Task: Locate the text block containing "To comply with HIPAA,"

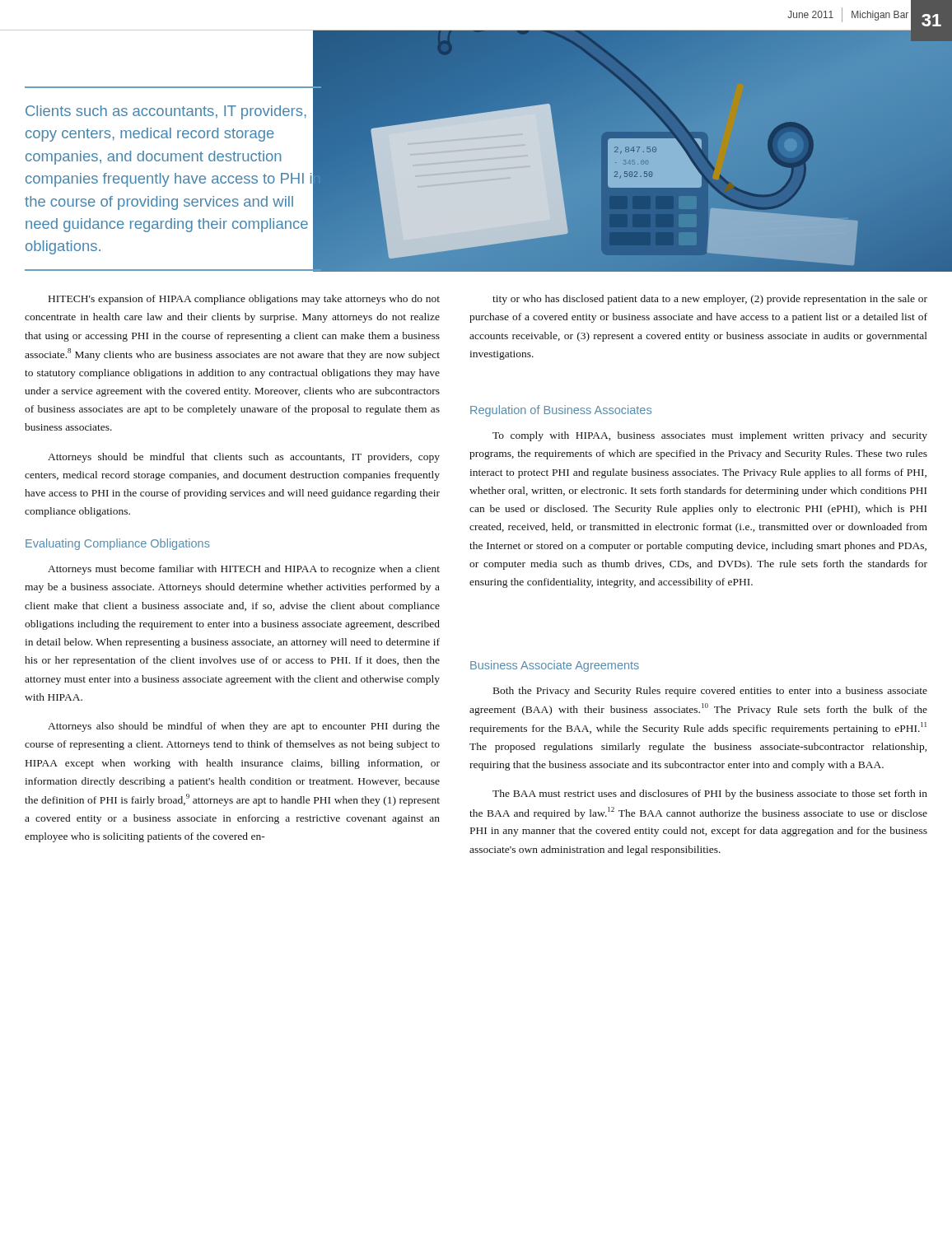Action: click(x=698, y=509)
